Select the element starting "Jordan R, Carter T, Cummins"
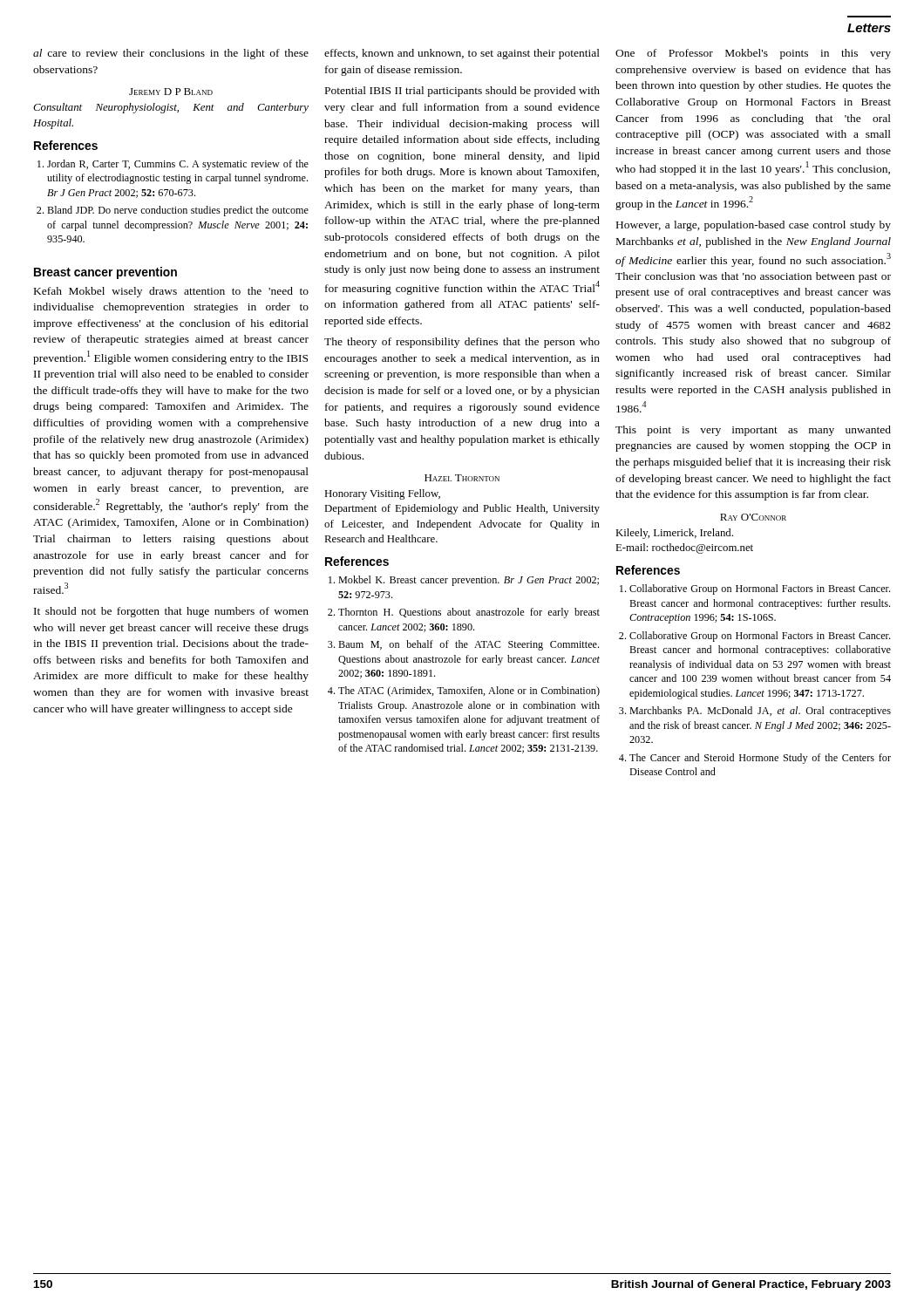 178,178
